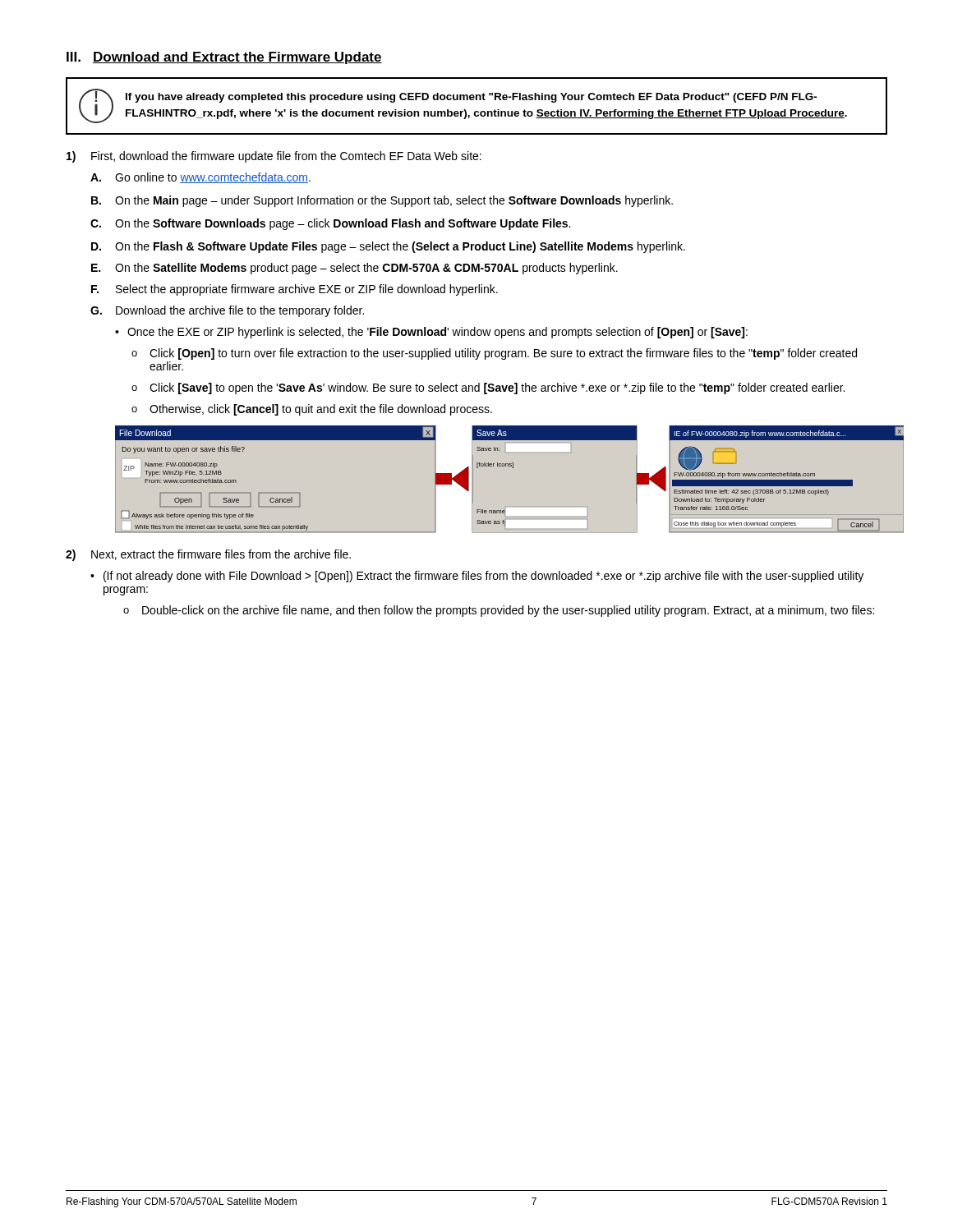Click the section header
This screenshot has height=1232, width=953.
[224, 57]
